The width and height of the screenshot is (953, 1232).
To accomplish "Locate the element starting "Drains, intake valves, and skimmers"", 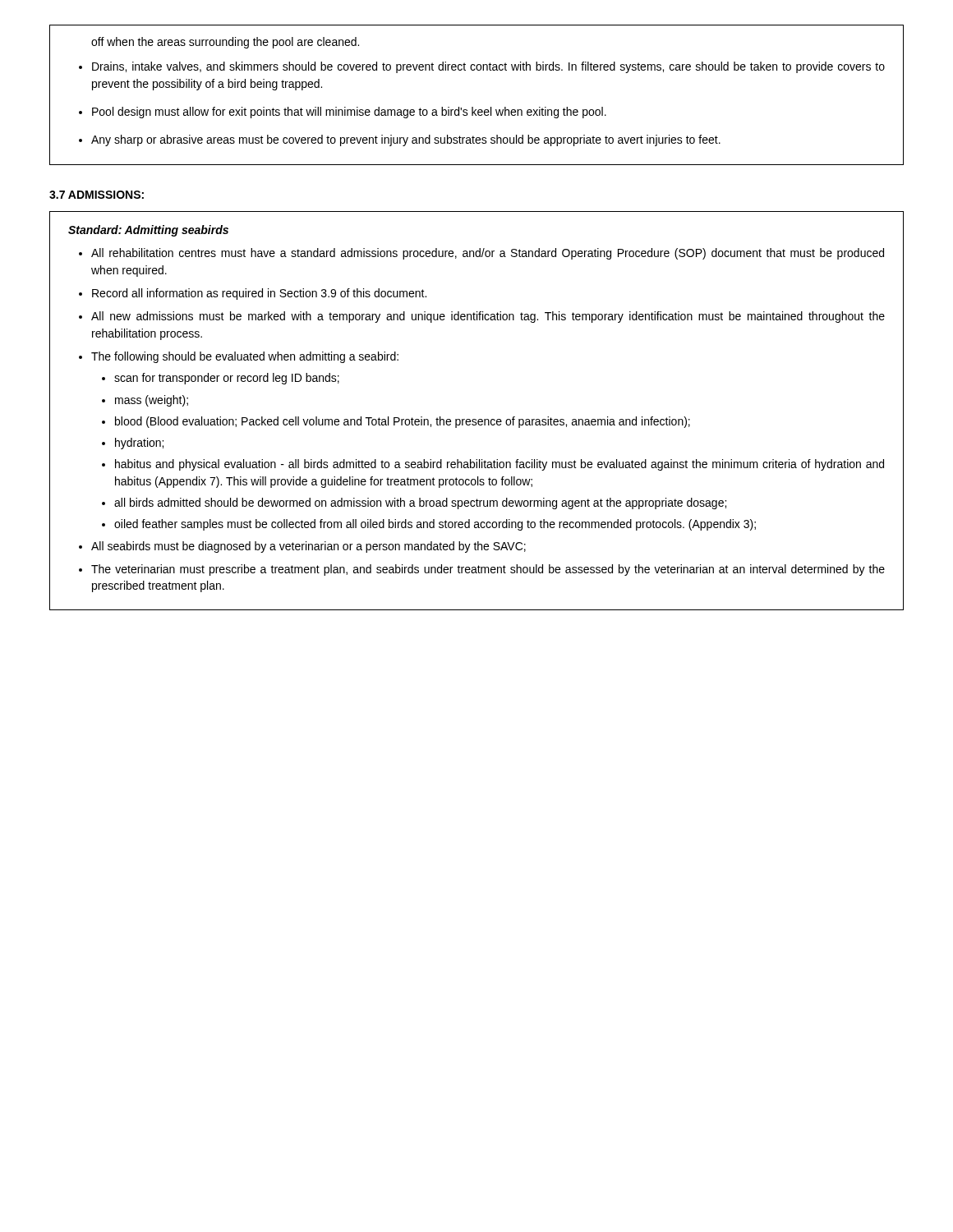I will pos(488,75).
